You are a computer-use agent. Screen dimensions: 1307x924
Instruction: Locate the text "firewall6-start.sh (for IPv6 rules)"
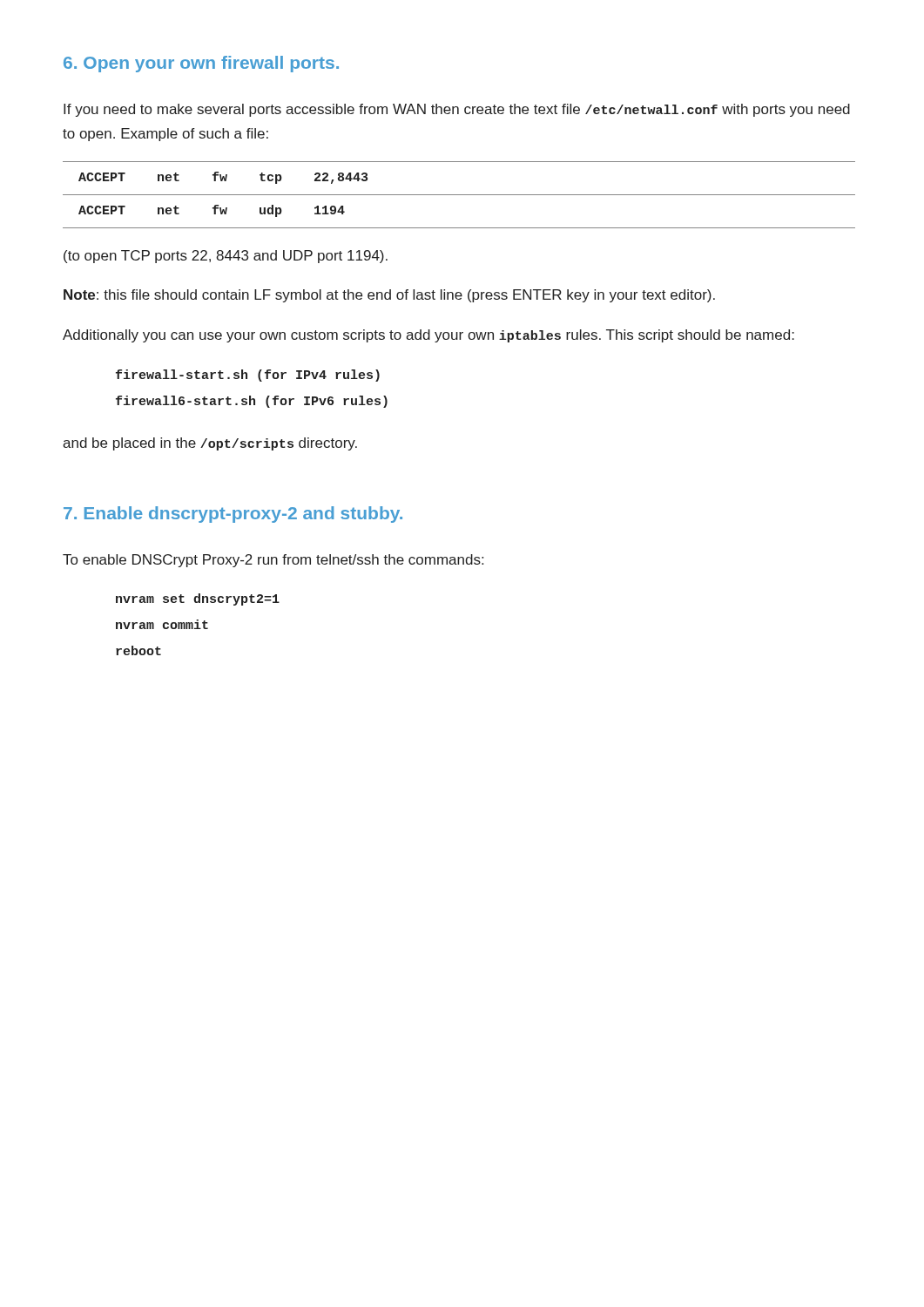[x=252, y=402]
